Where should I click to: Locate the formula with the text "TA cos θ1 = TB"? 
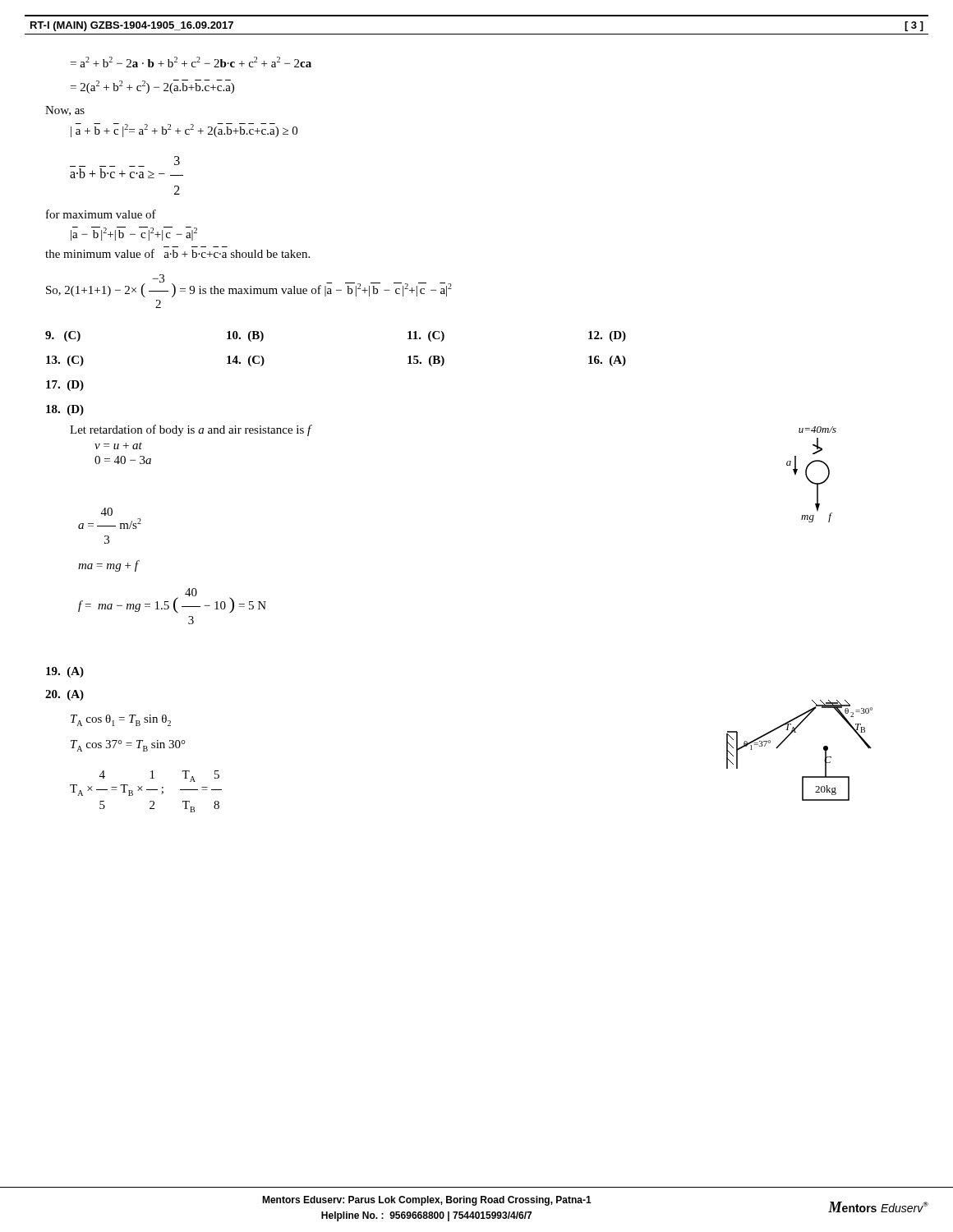[x=121, y=720]
